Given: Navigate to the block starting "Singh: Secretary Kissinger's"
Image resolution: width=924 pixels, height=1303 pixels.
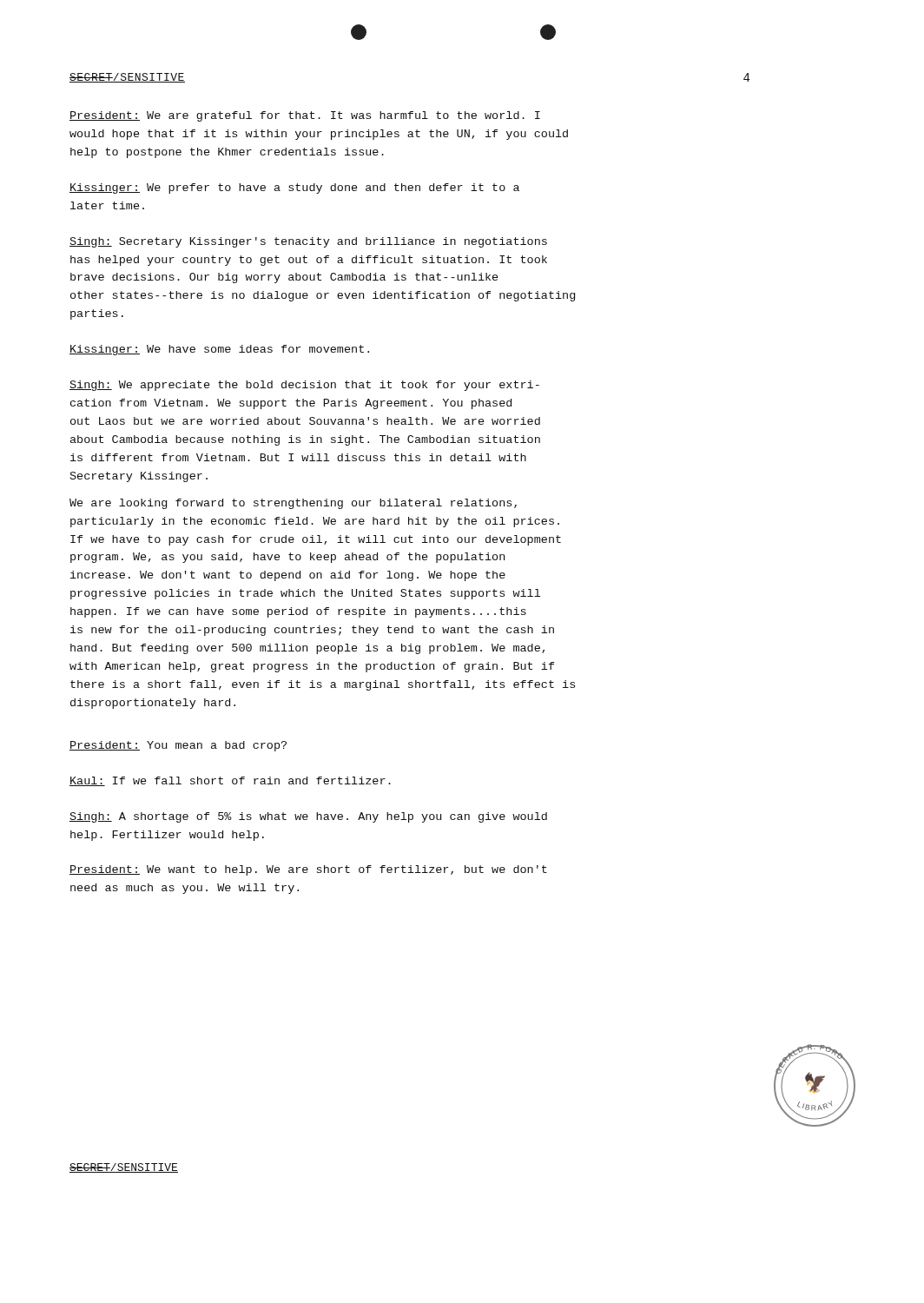Looking at the screenshot, I should 323,278.
